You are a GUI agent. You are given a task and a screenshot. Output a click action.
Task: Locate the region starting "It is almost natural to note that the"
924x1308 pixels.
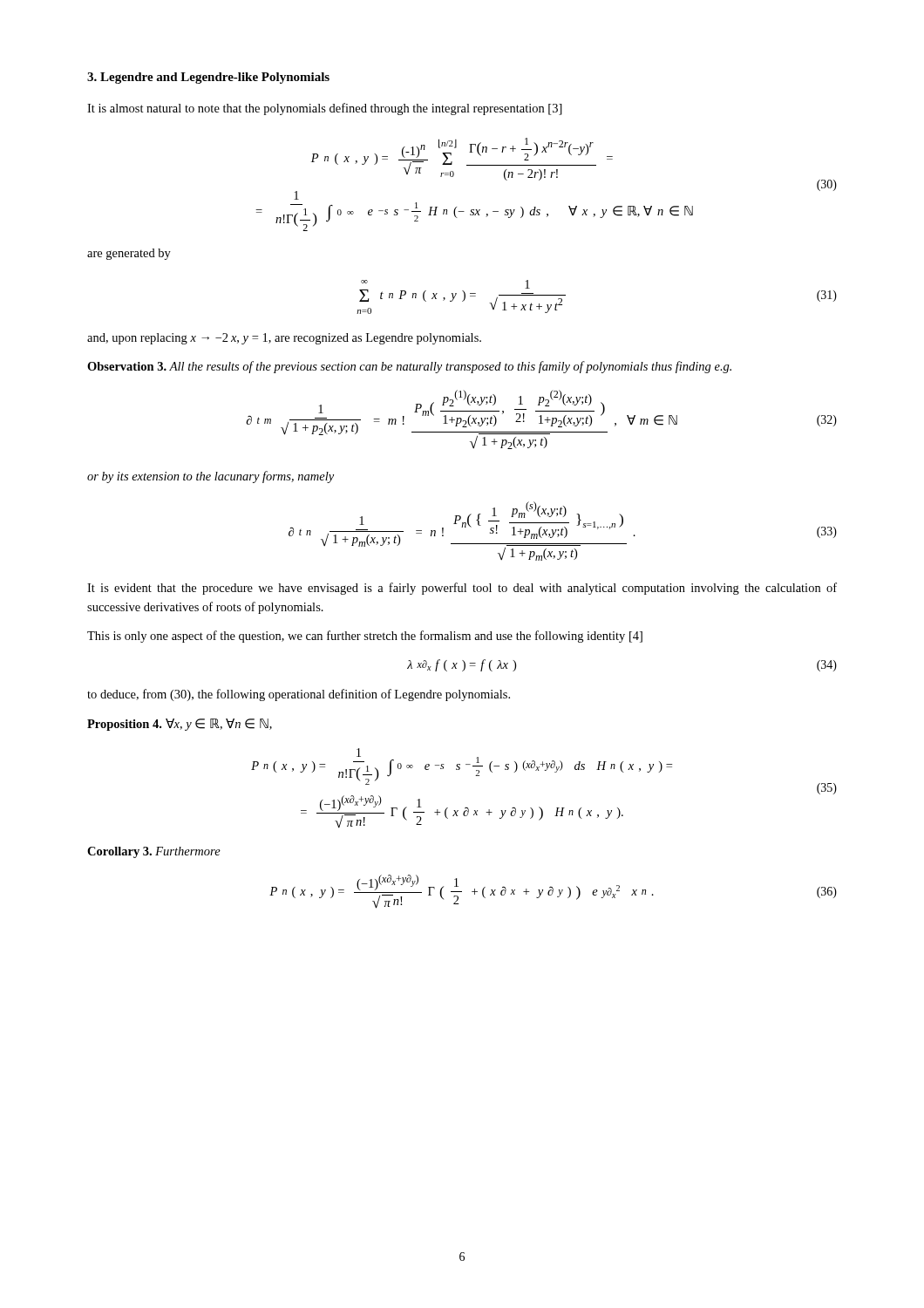325,108
